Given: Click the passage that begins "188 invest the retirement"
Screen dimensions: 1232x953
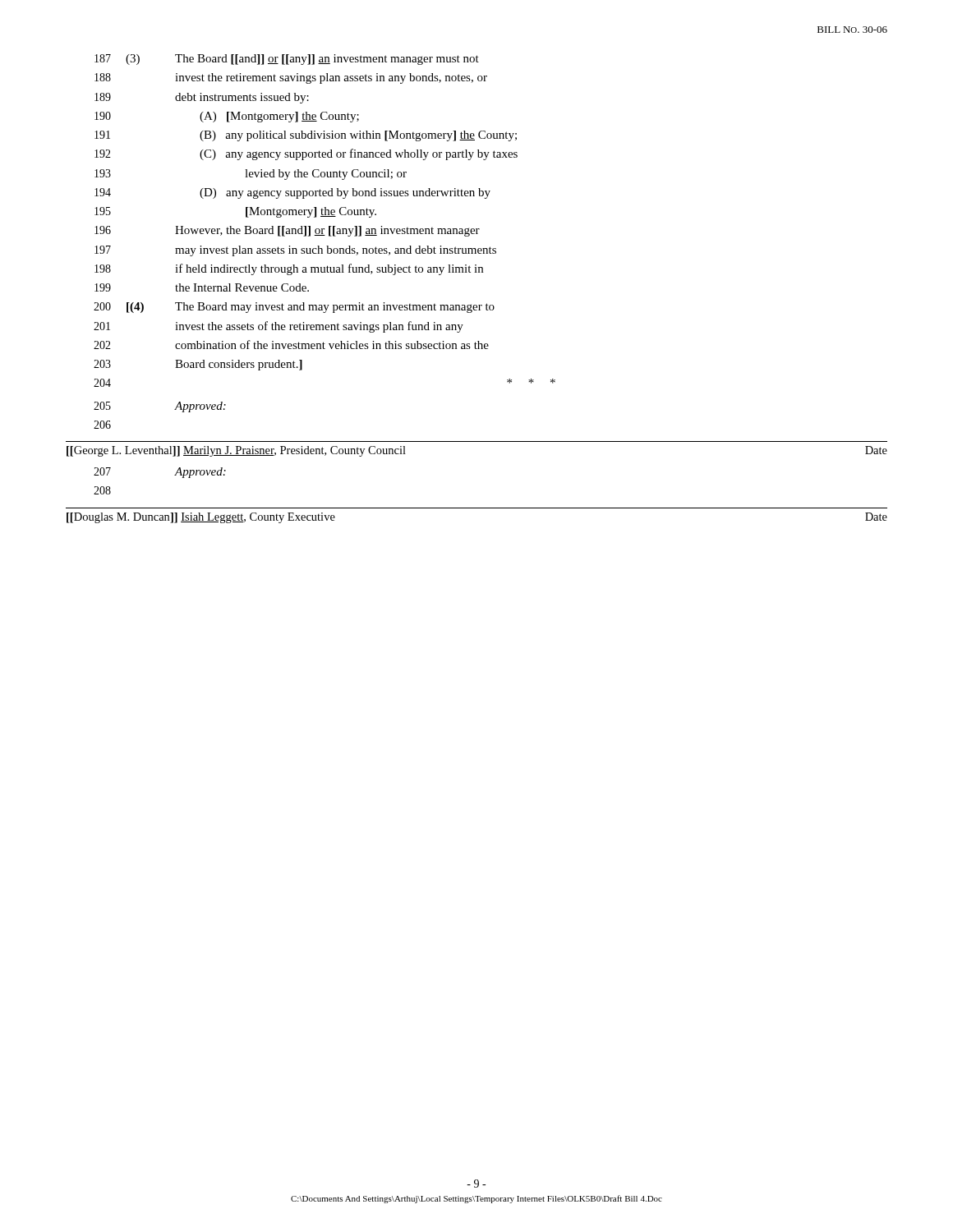Looking at the screenshot, I should [x=476, y=78].
